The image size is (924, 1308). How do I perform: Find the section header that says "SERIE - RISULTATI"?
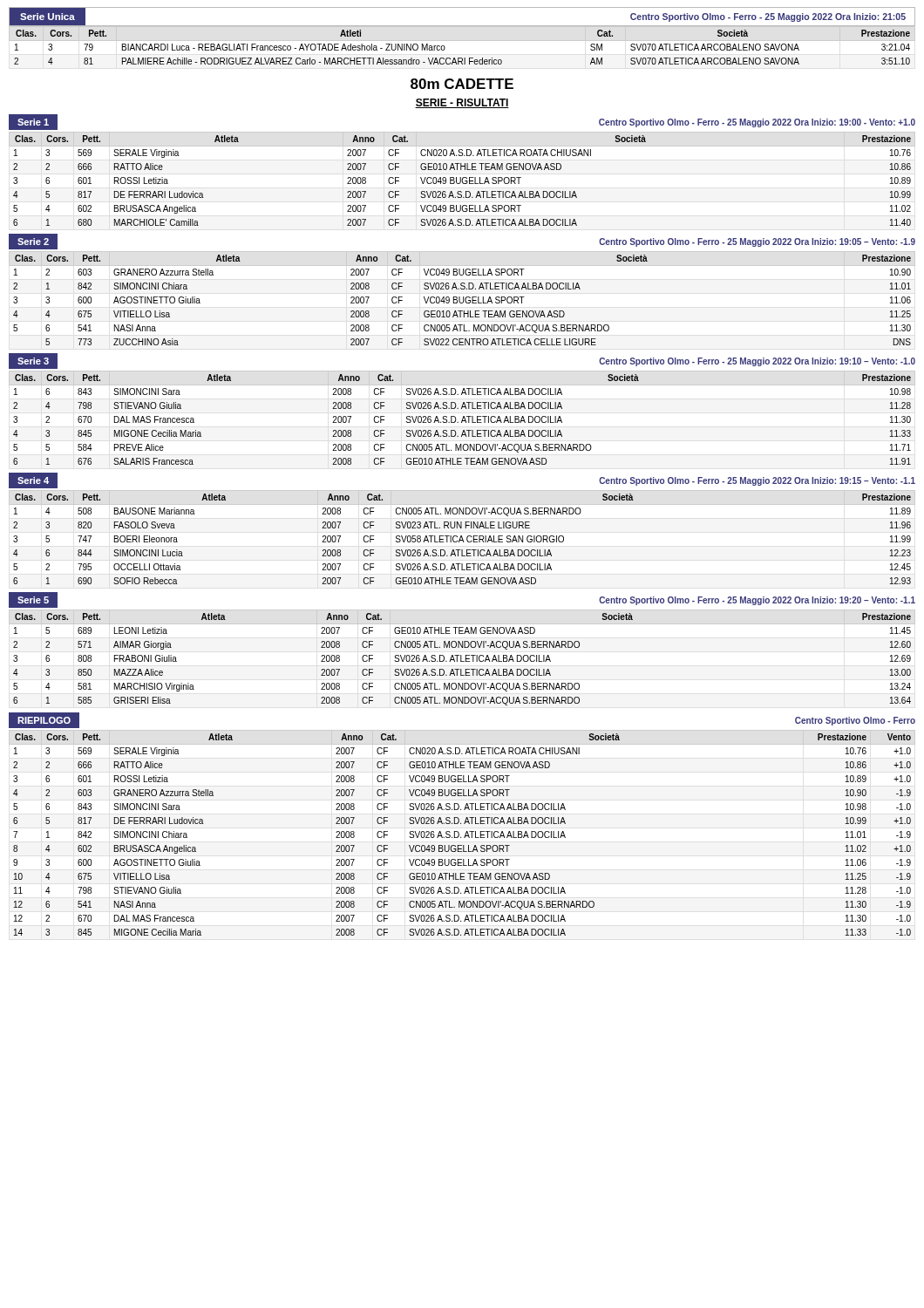462,103
